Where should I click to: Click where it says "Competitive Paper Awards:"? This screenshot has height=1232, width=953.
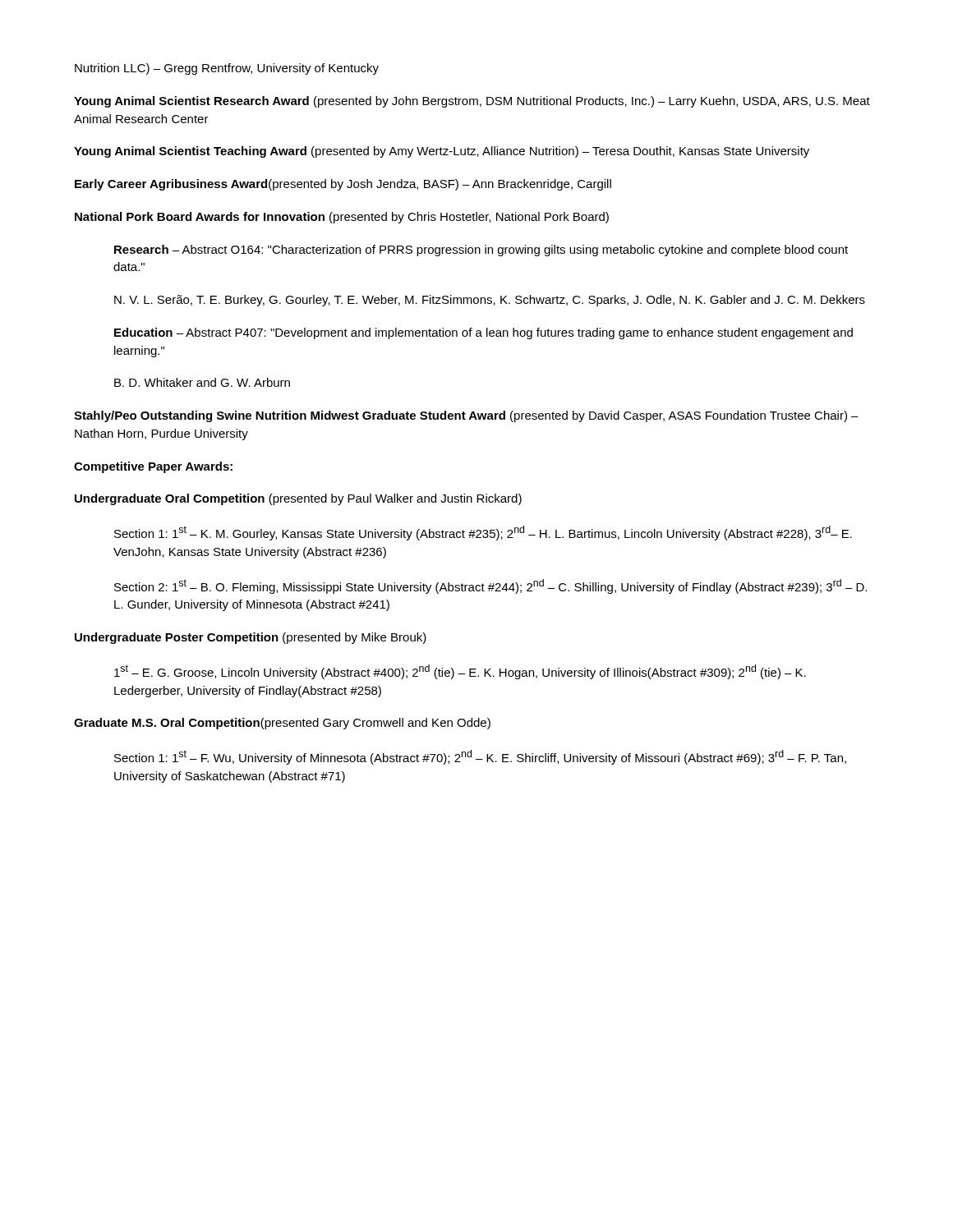tap(154, 466)
